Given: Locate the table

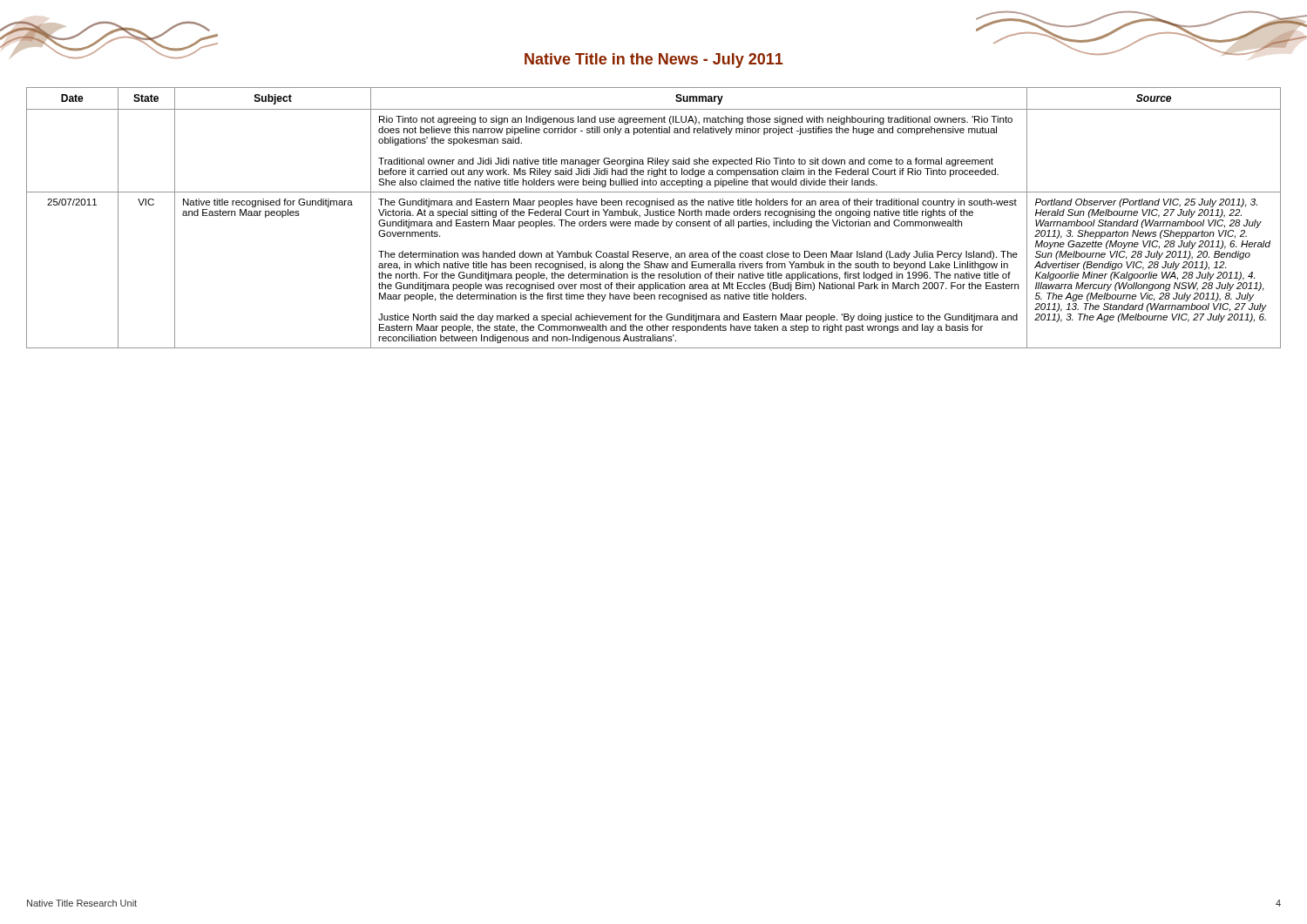Looking at the screenshot, I should 654,218.
